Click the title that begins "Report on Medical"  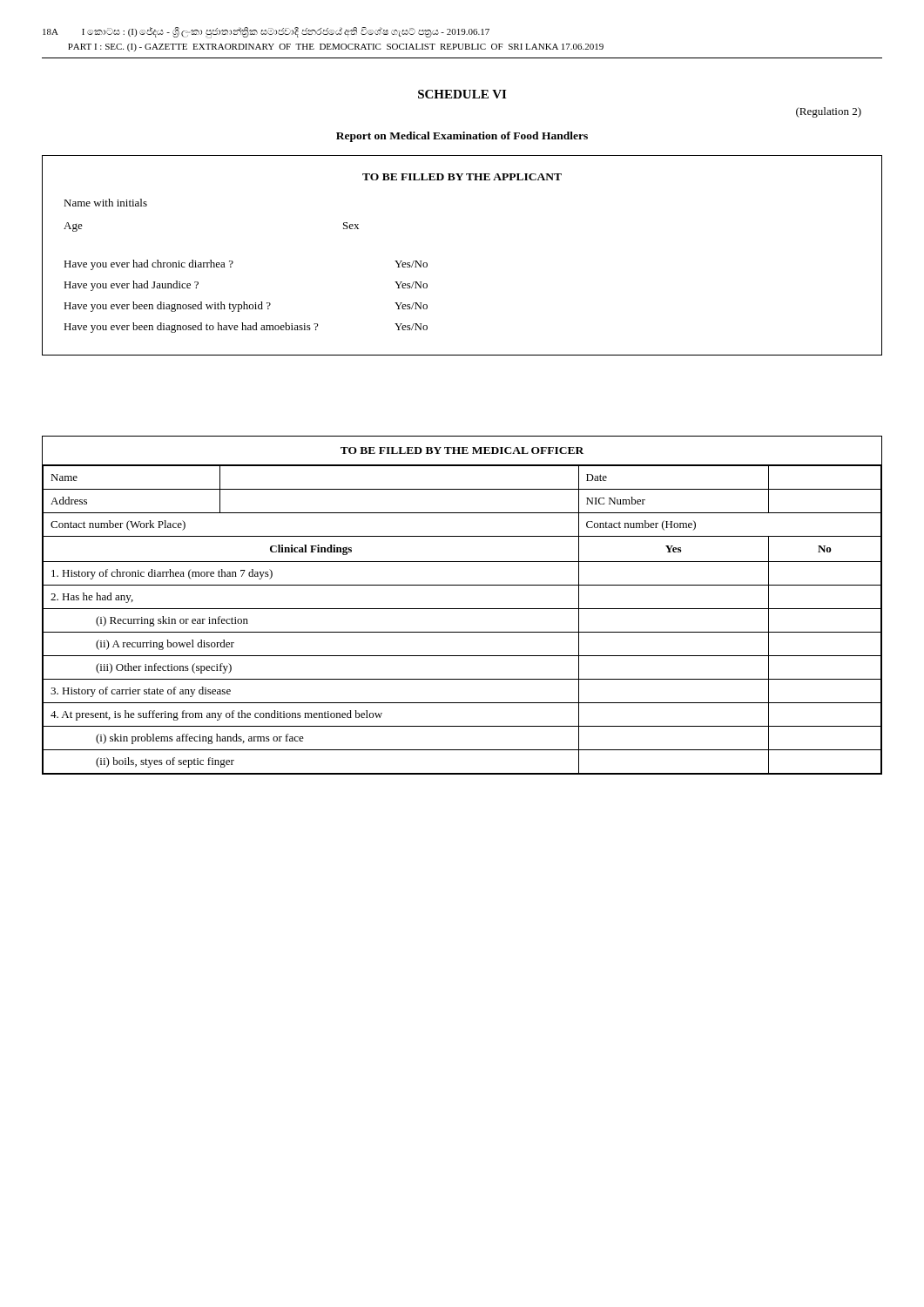[462, 136]
